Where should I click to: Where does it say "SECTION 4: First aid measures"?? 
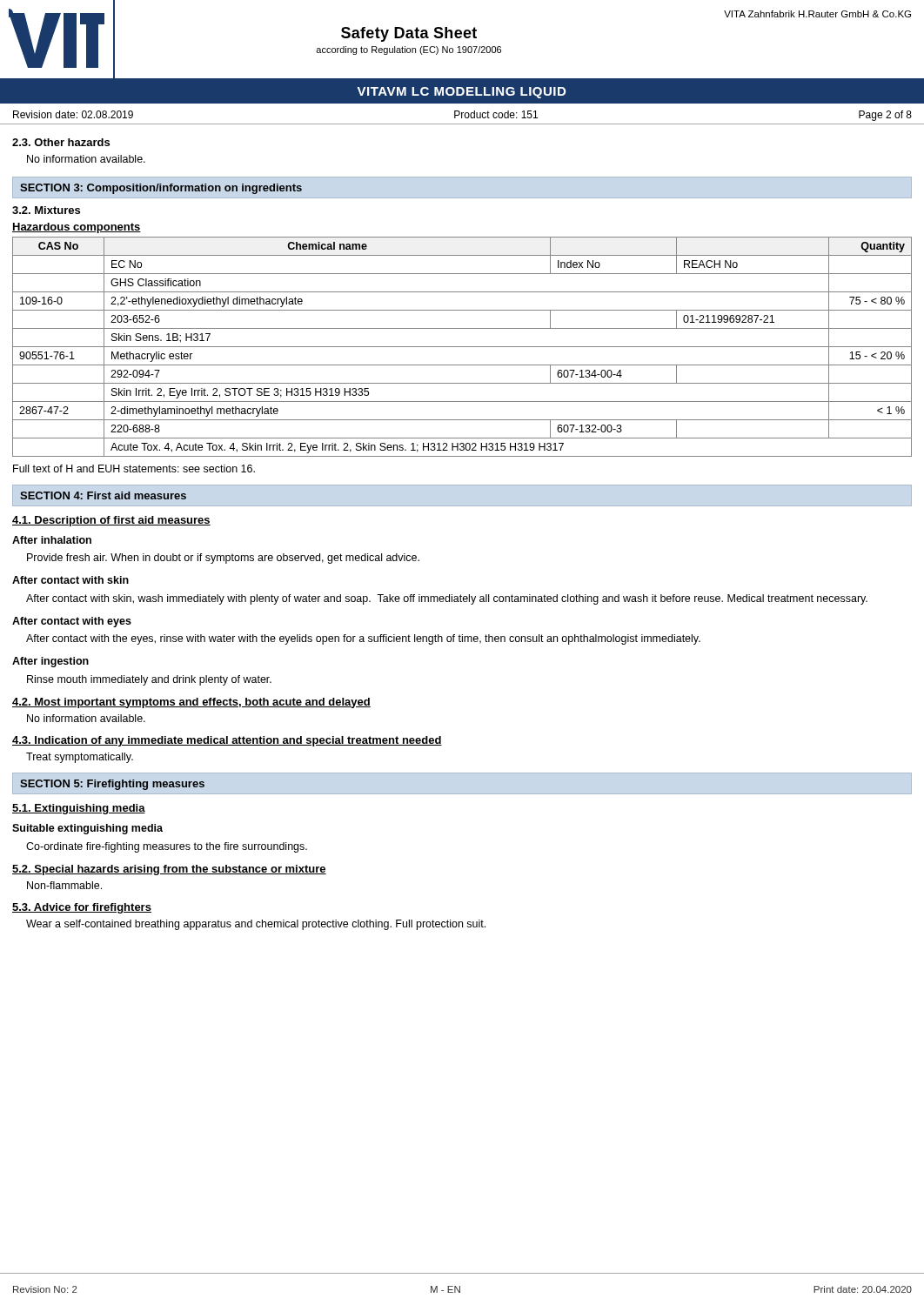tap(103, 495)
